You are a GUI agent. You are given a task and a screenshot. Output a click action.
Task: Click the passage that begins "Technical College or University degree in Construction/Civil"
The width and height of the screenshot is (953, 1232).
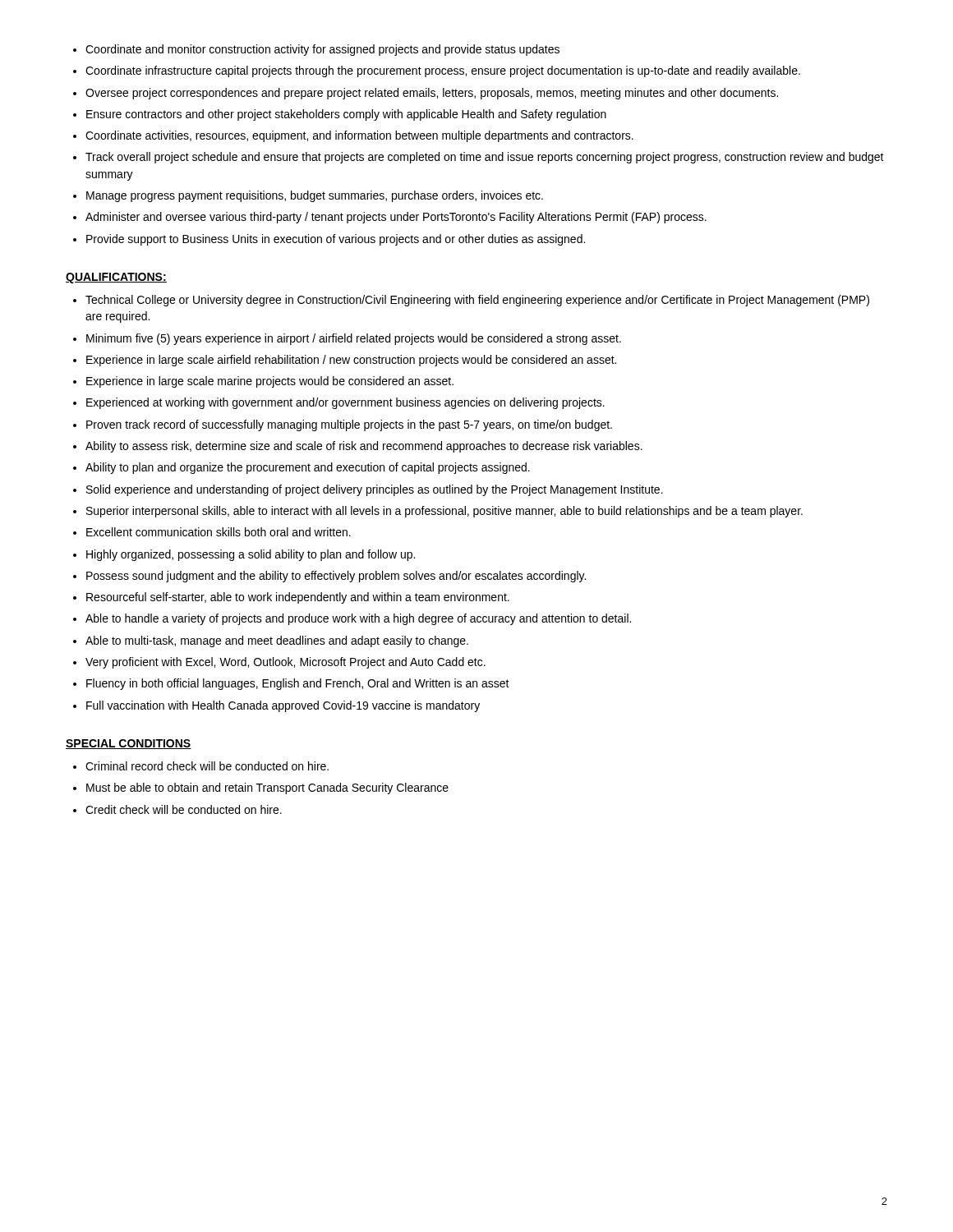coord(486,308)
